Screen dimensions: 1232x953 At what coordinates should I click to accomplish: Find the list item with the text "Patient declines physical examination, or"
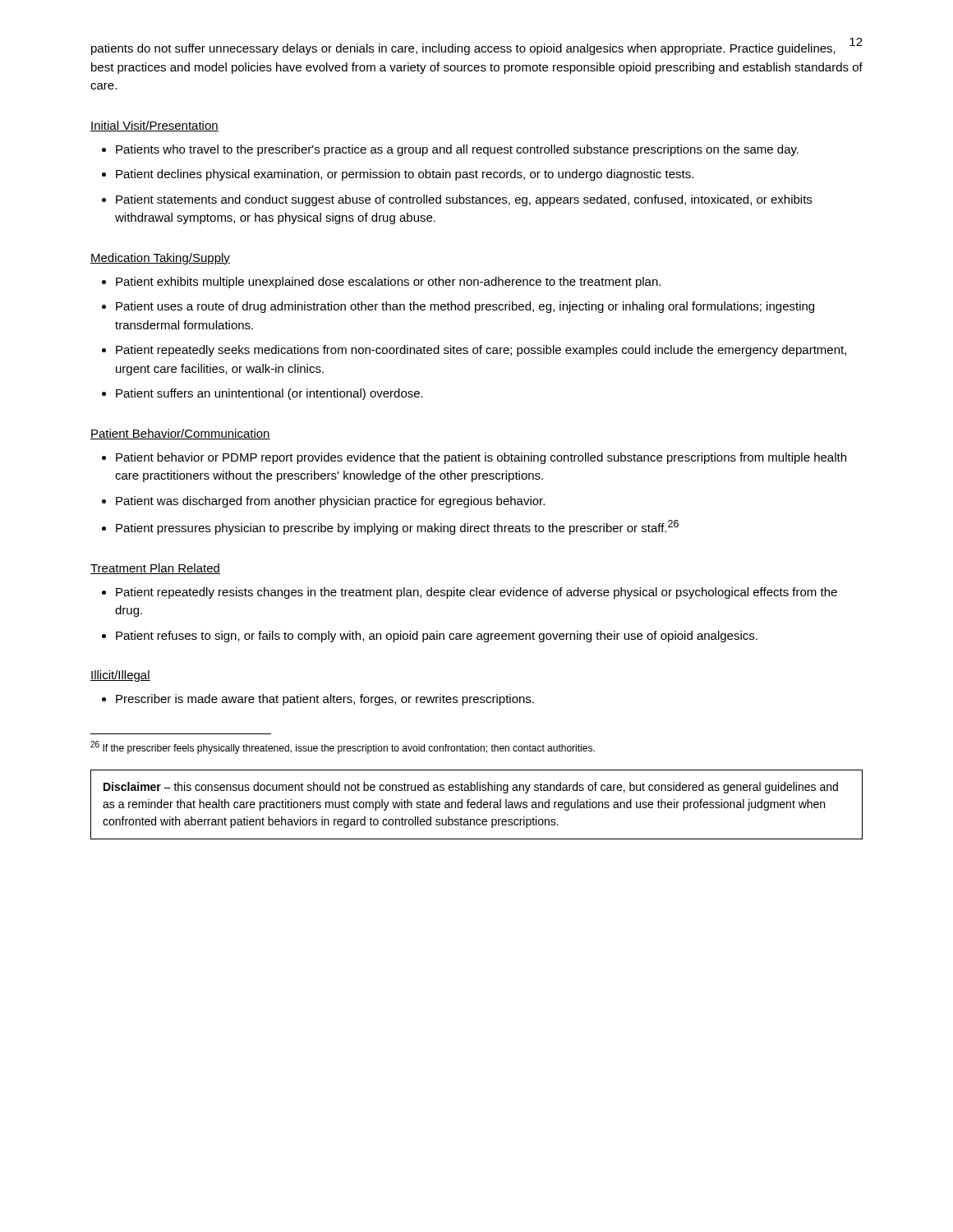[405, 174]
